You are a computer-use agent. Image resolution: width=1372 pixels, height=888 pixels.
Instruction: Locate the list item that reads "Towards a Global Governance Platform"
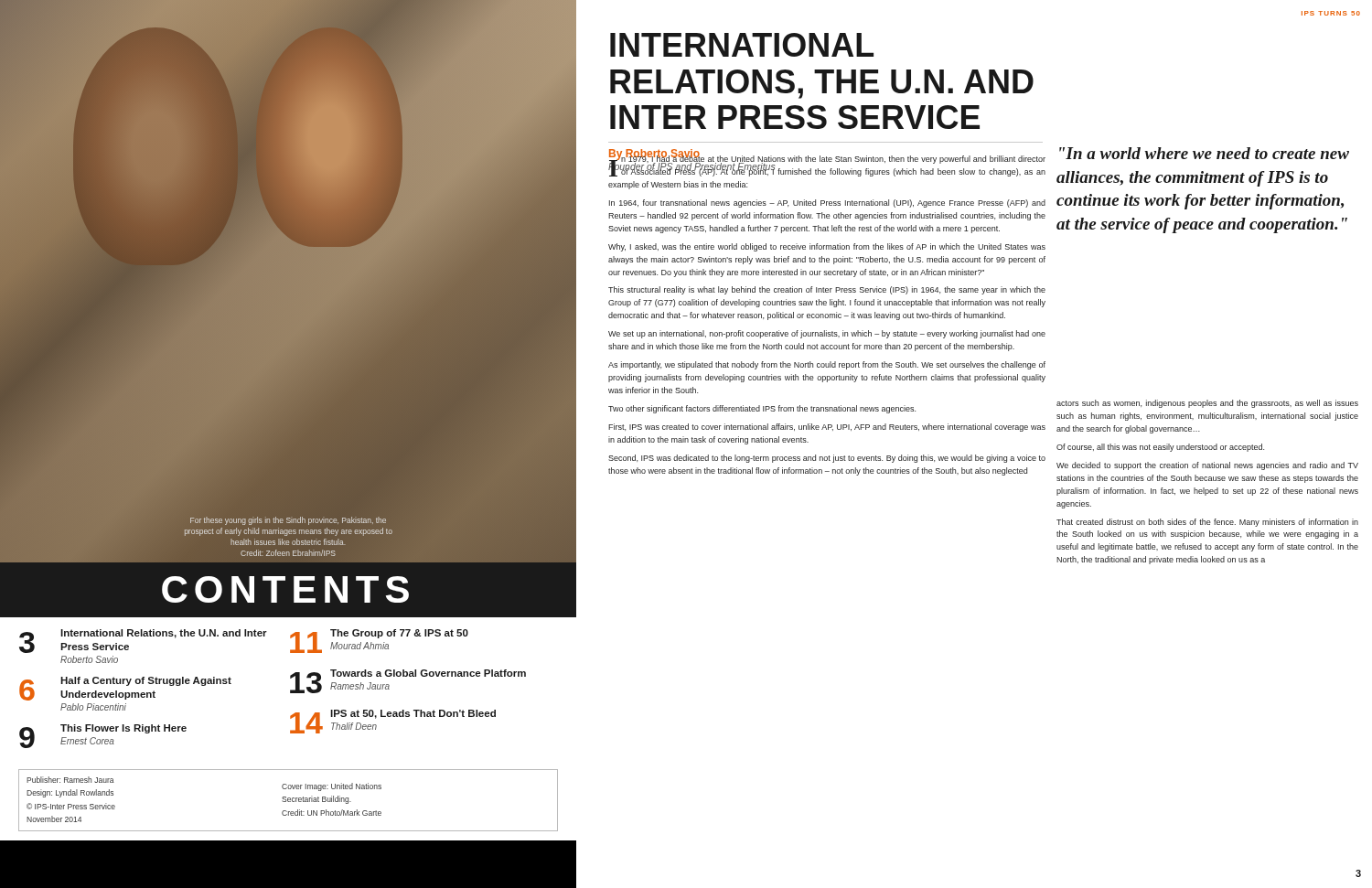(428, 673)
